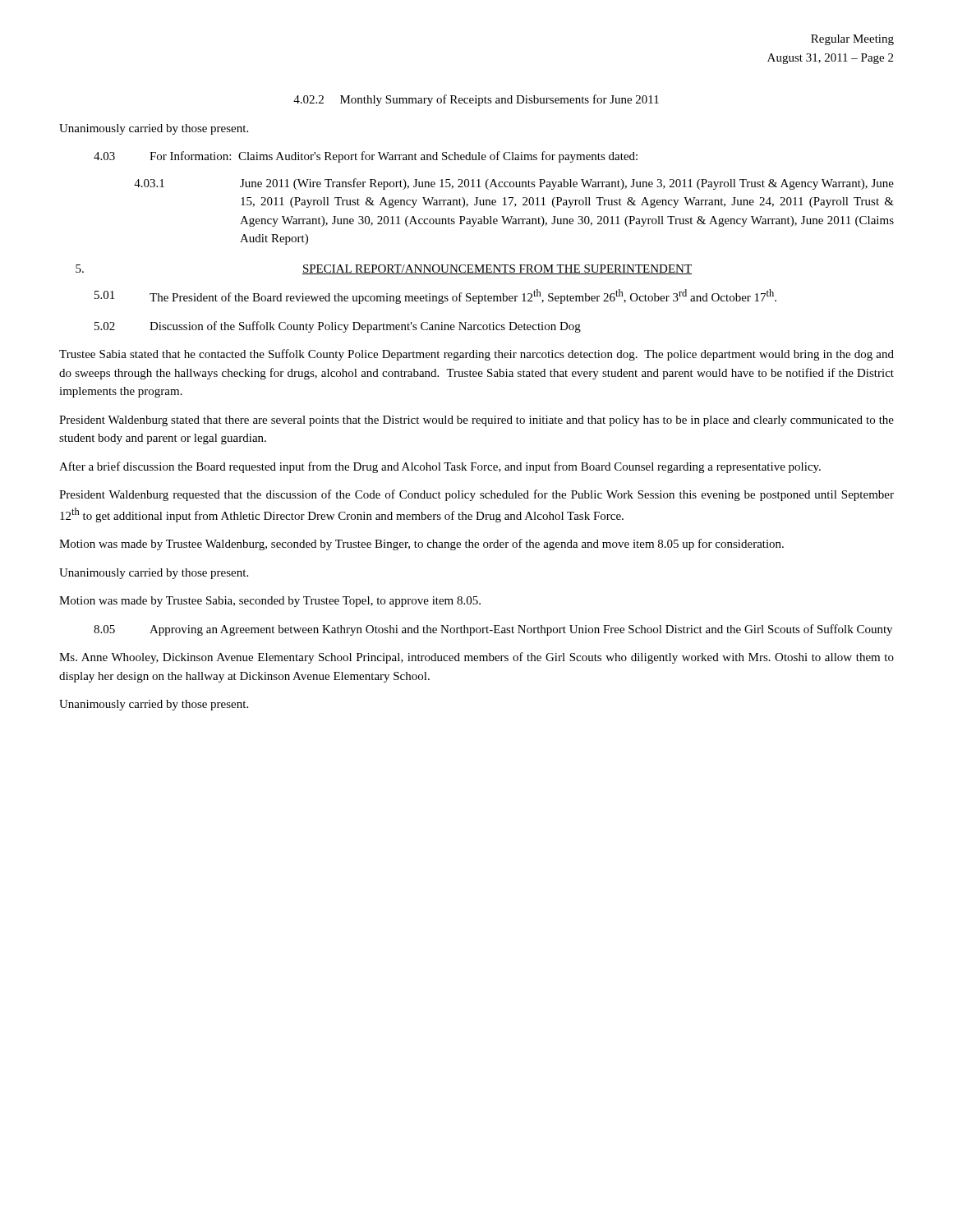Viewport: 953px width, 1232px height.
Task: Find the region starting "After a brief discussion the"
Action: pos(440,466)
